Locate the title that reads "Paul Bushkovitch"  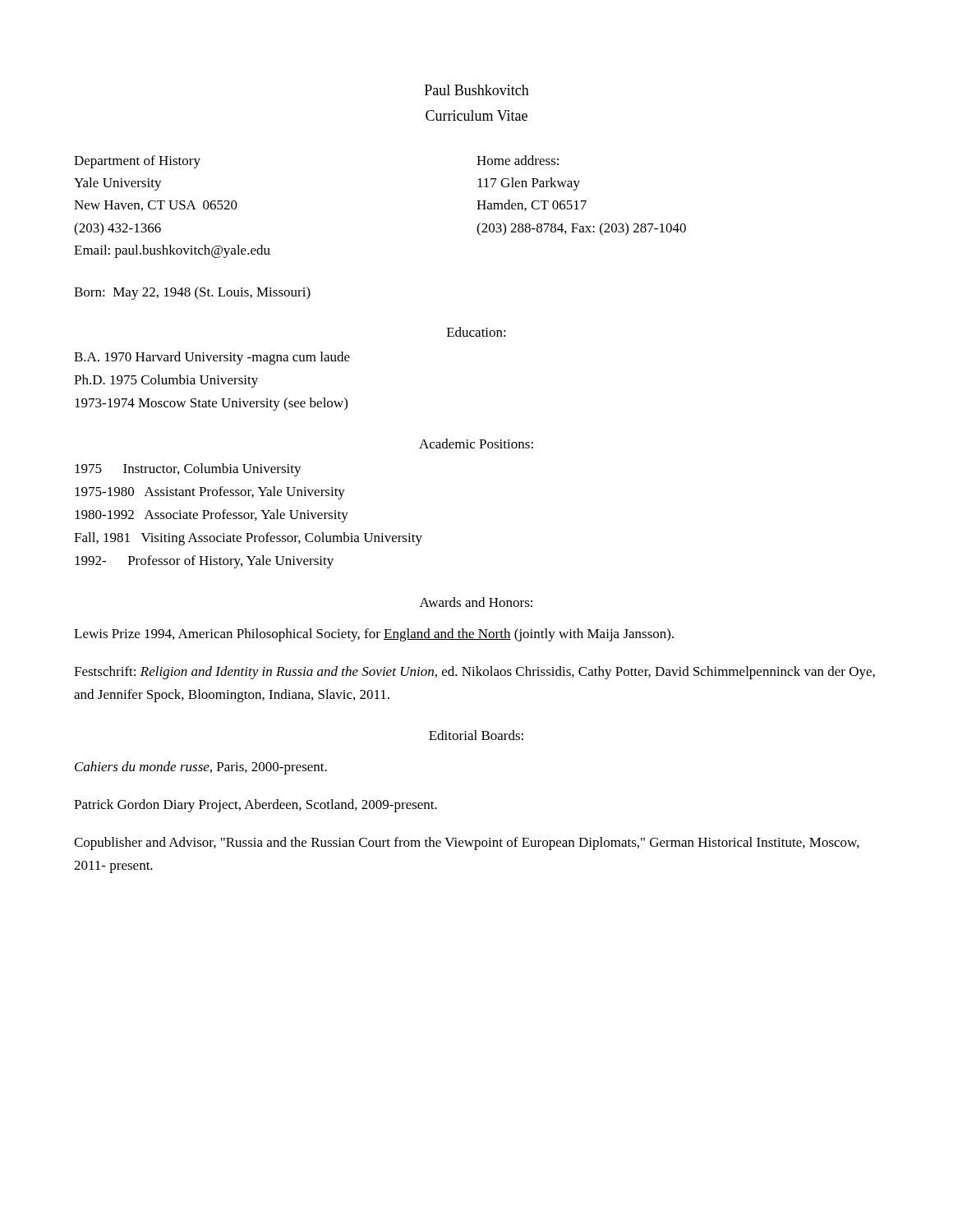coord(476,90)
